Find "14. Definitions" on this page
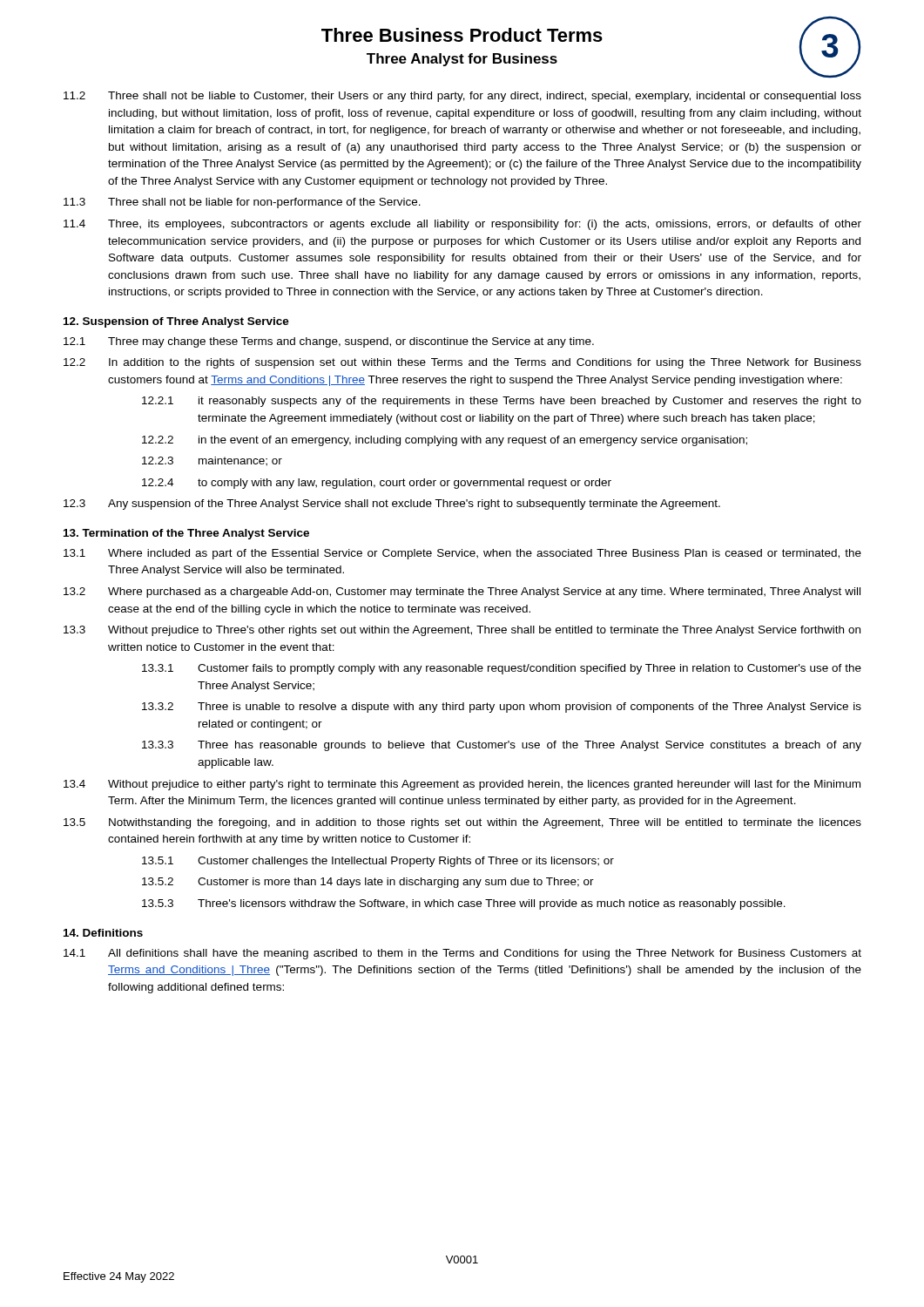Screen dimensions: 1307x924 click(x=103, y=932)
